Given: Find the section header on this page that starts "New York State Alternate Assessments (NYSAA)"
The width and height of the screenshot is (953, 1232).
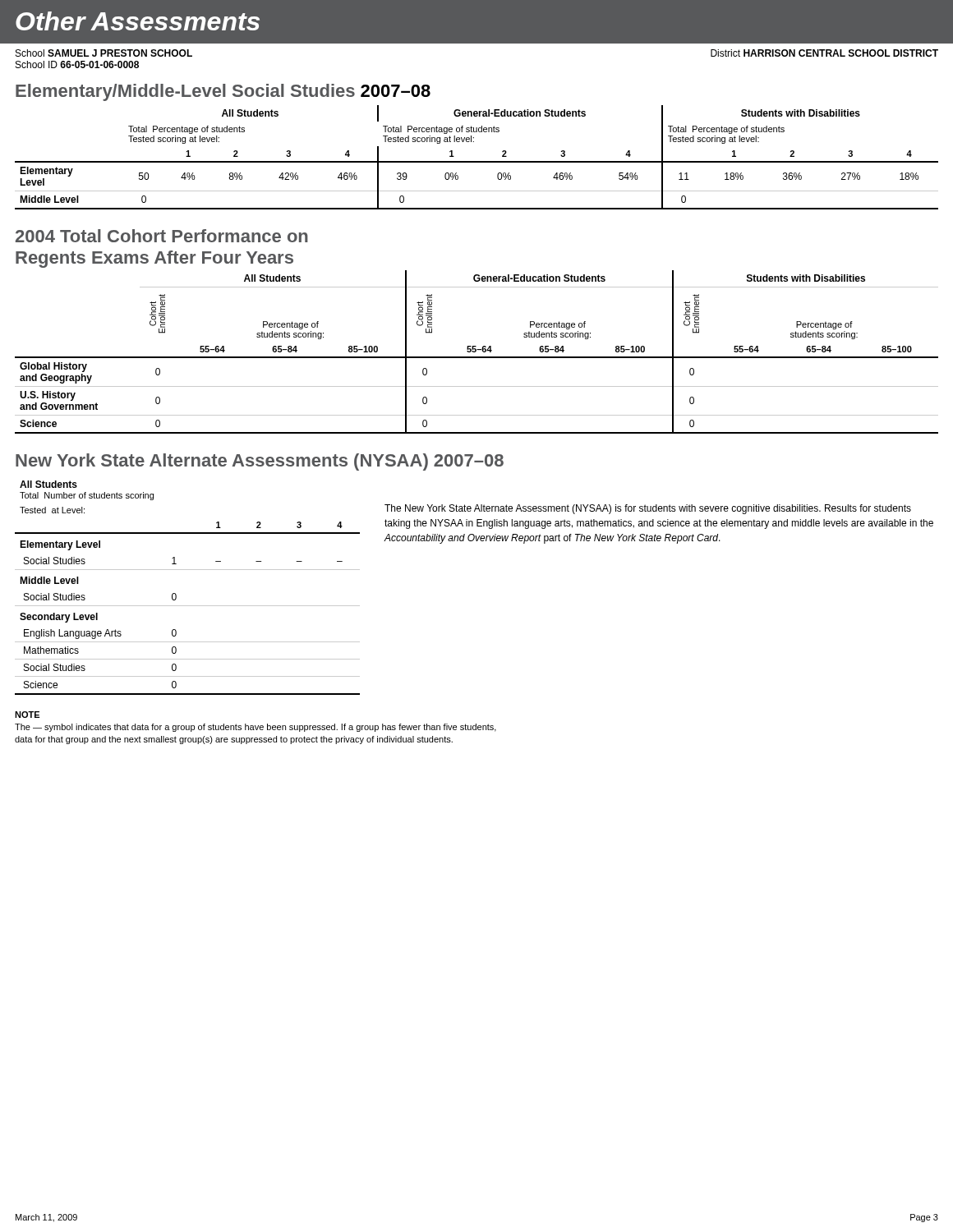Looking at the screenshot, I should click(259, 460).
